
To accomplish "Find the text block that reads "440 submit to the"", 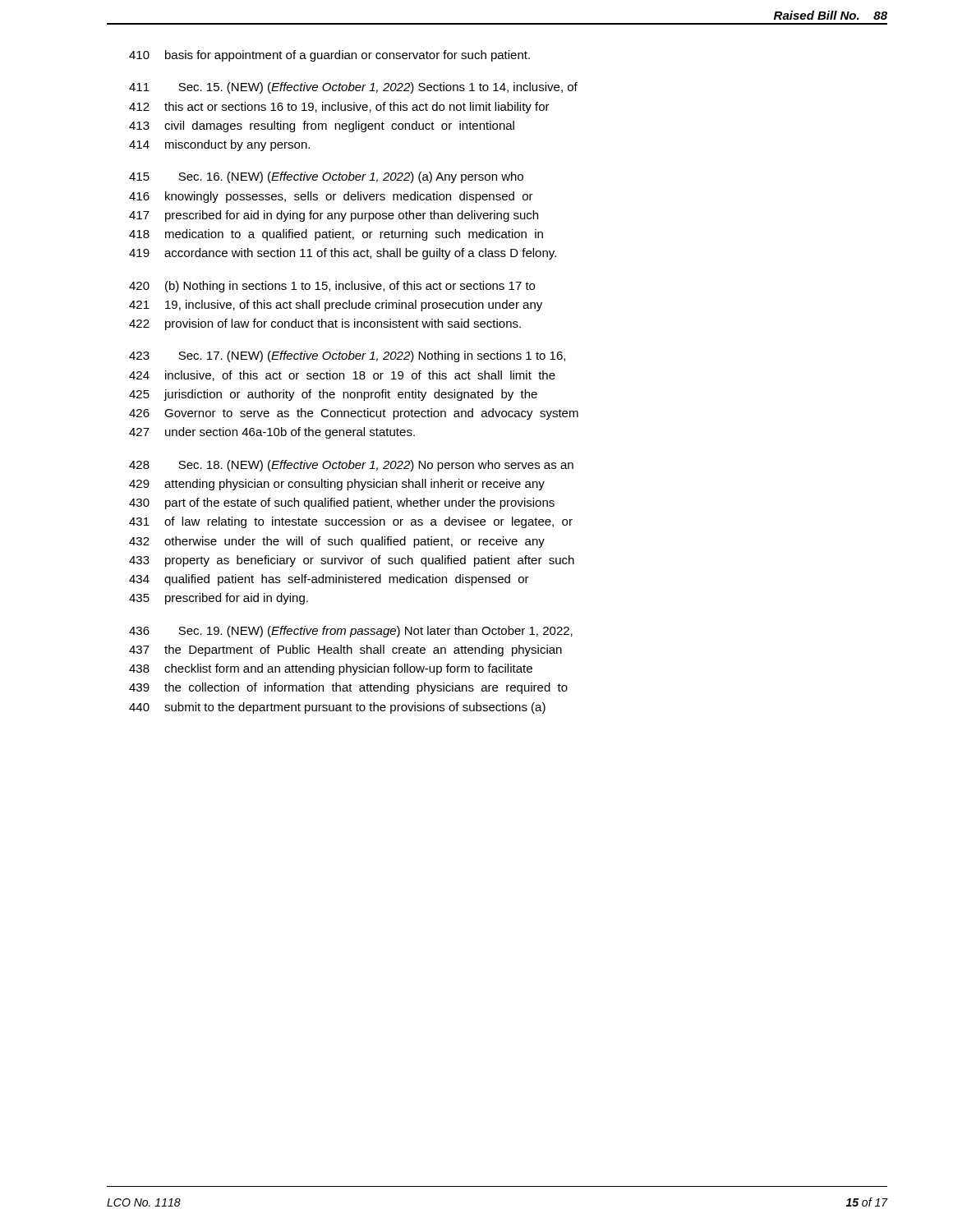I will (497, 706).
